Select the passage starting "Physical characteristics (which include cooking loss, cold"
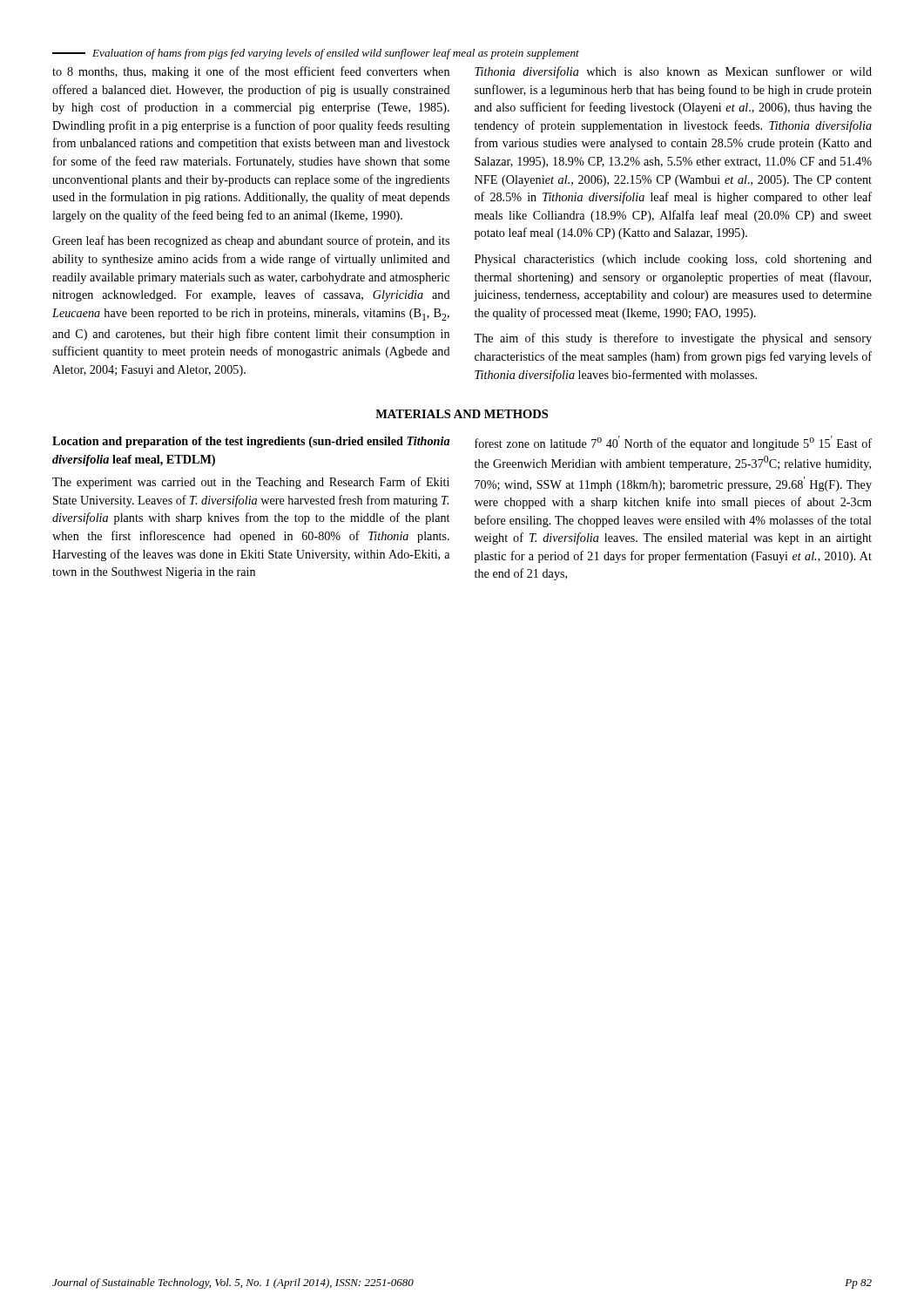This screenshot has height=1307, width=924. 673,286
